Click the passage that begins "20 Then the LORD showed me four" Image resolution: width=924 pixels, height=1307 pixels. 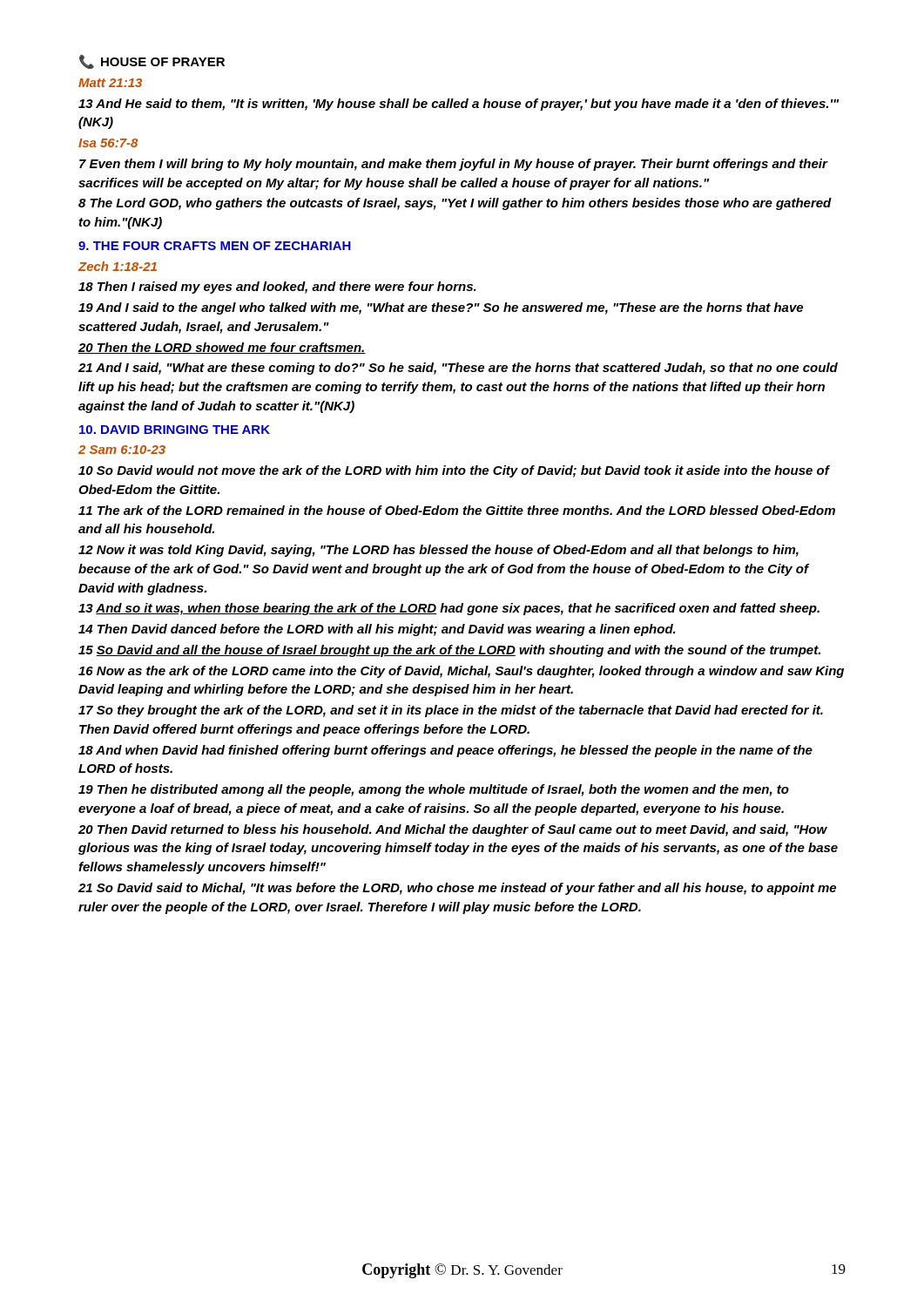[x=222, y=348]
